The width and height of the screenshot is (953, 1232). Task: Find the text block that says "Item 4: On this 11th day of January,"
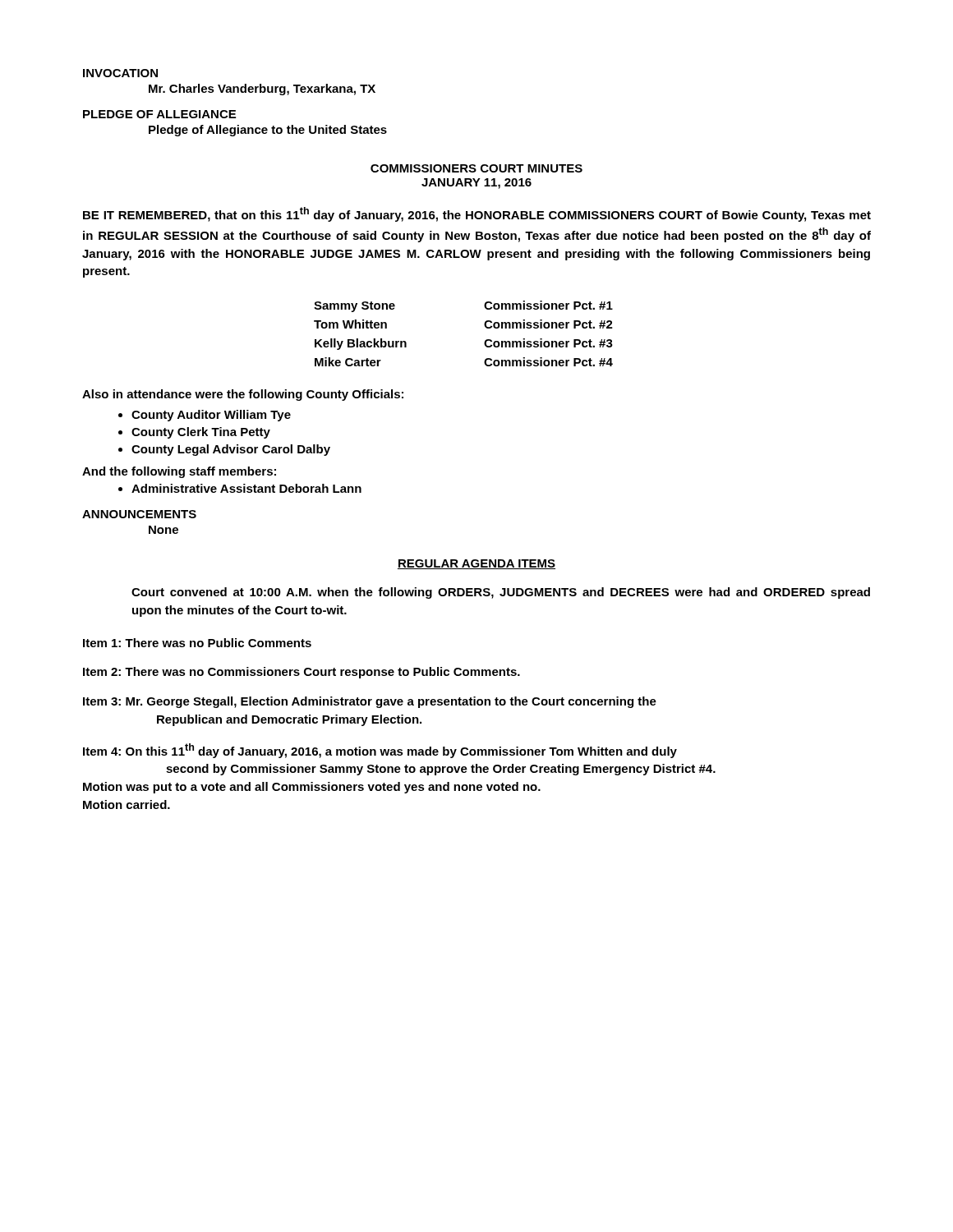pos(399,776)
